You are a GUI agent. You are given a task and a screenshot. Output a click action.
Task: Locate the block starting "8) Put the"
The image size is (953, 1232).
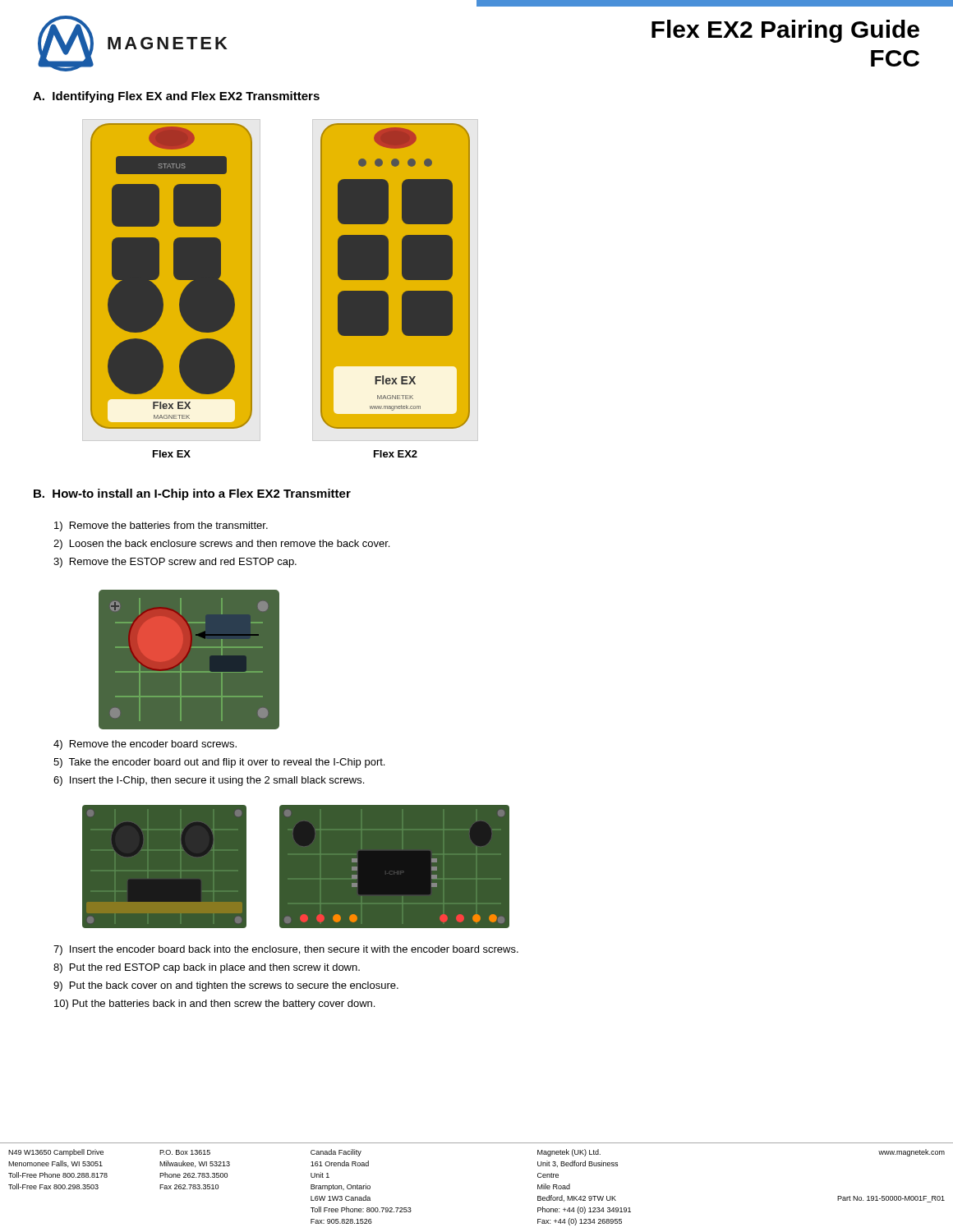coord(207,967)
